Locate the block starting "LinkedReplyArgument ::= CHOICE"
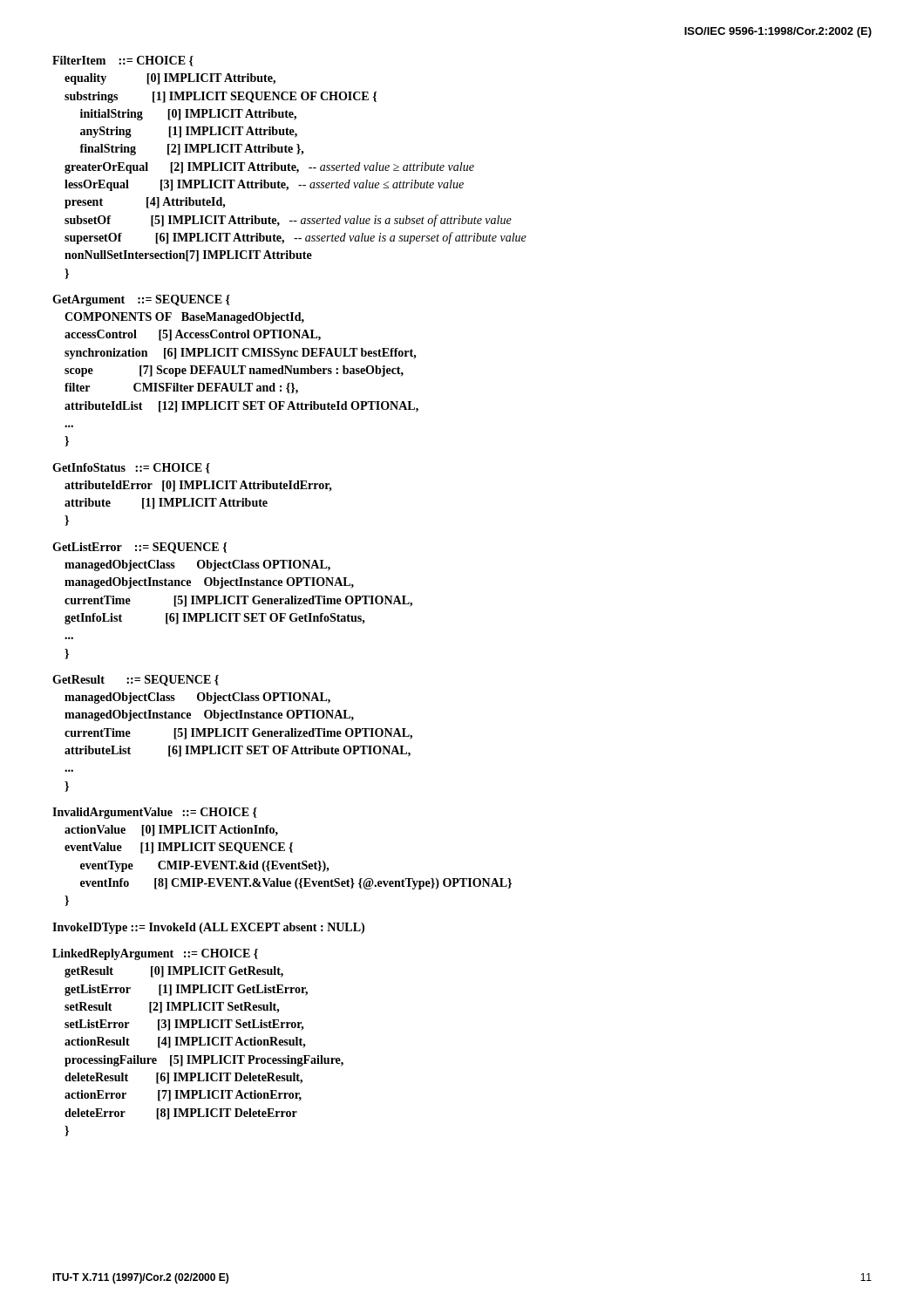The image size is (924, 1308). pos(155,954)
